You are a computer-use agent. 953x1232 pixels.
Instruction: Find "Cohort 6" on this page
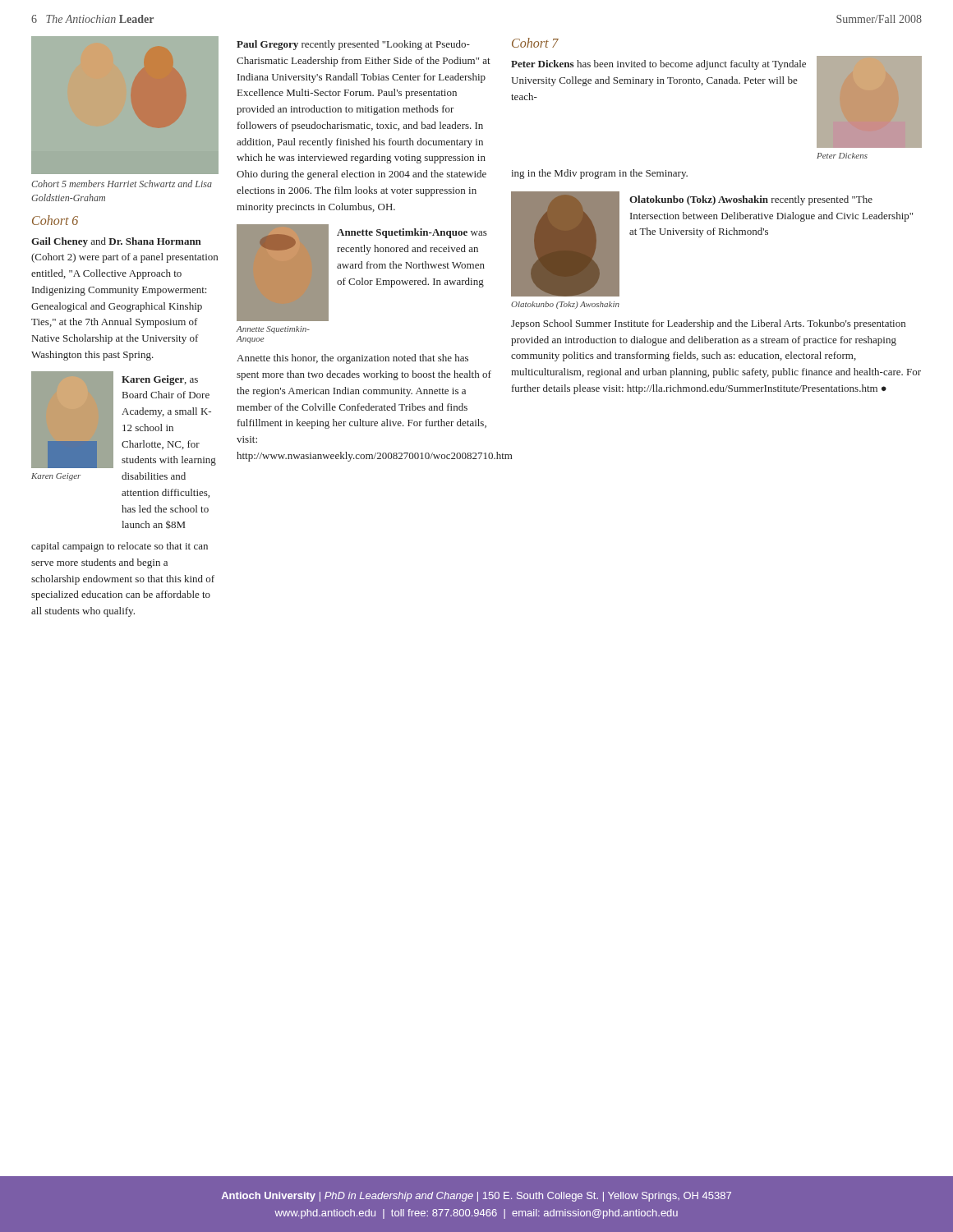pyautogui.click(x=55, y=220)
